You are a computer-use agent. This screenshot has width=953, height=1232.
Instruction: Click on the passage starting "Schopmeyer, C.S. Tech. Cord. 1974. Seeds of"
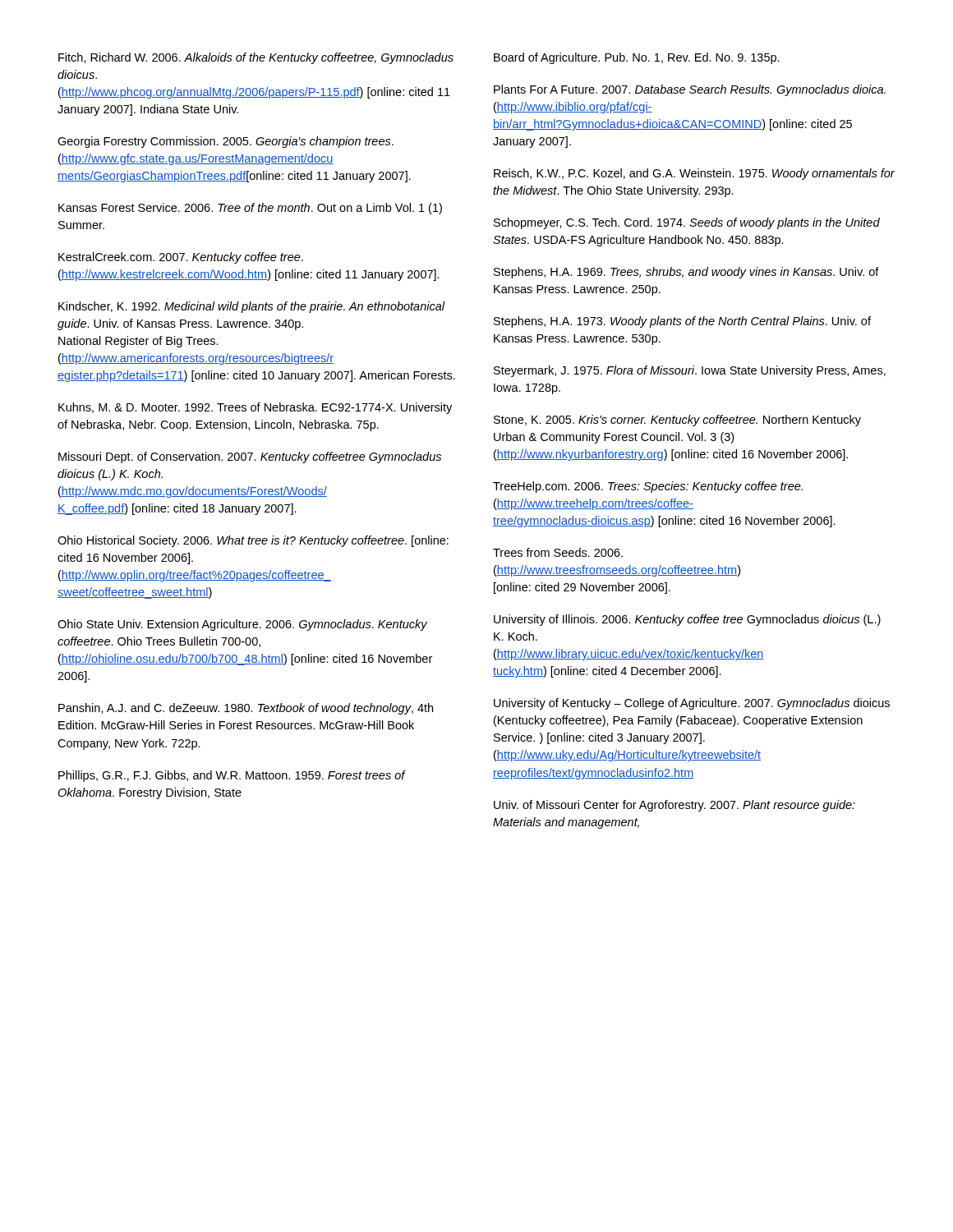[x=686, y=231]
